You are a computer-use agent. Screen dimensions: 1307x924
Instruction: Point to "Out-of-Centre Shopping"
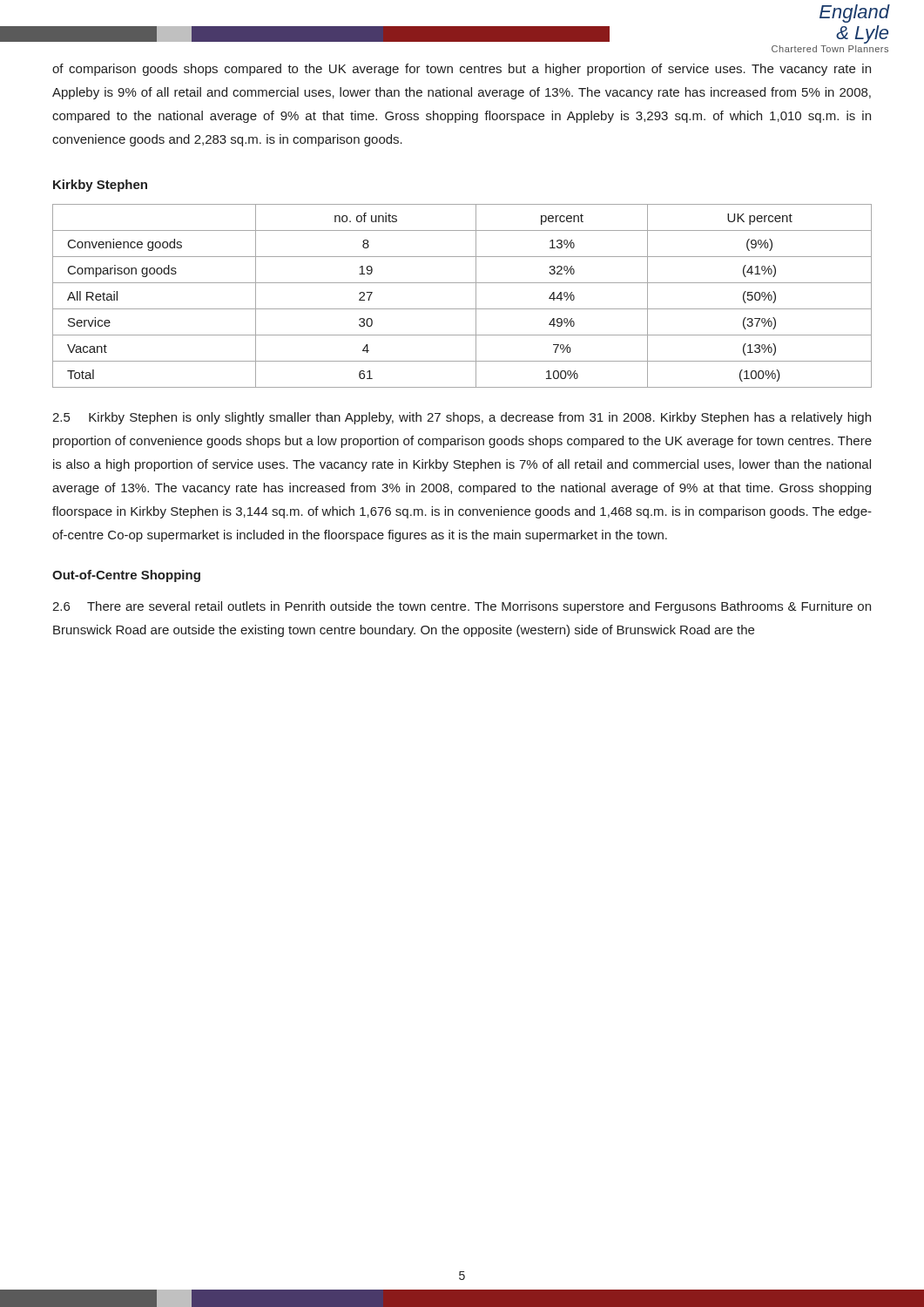pos(127,575)
